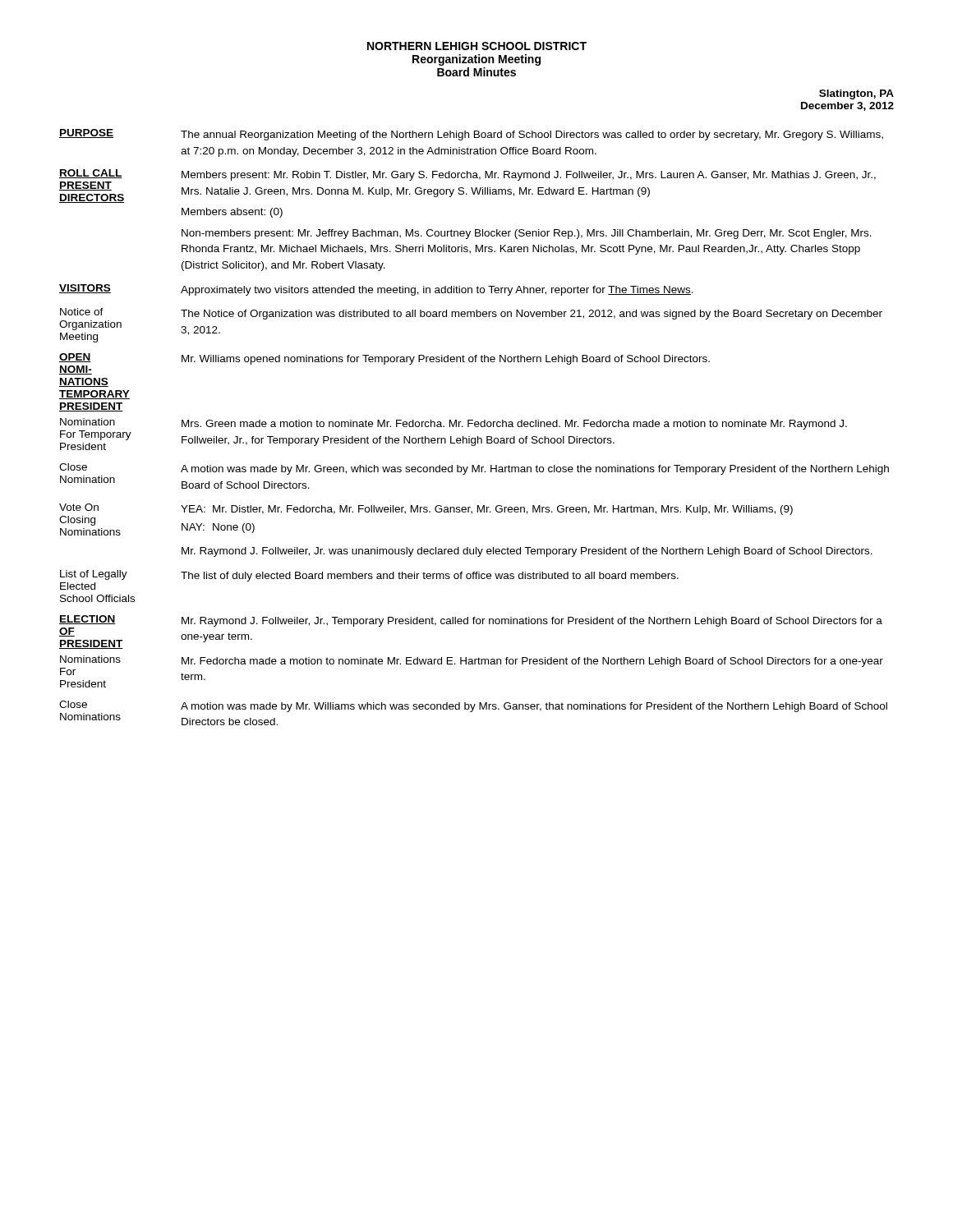Find the text block that says "The annual Reorganization"
953x1232 pixels.
(x=532, y=142)
